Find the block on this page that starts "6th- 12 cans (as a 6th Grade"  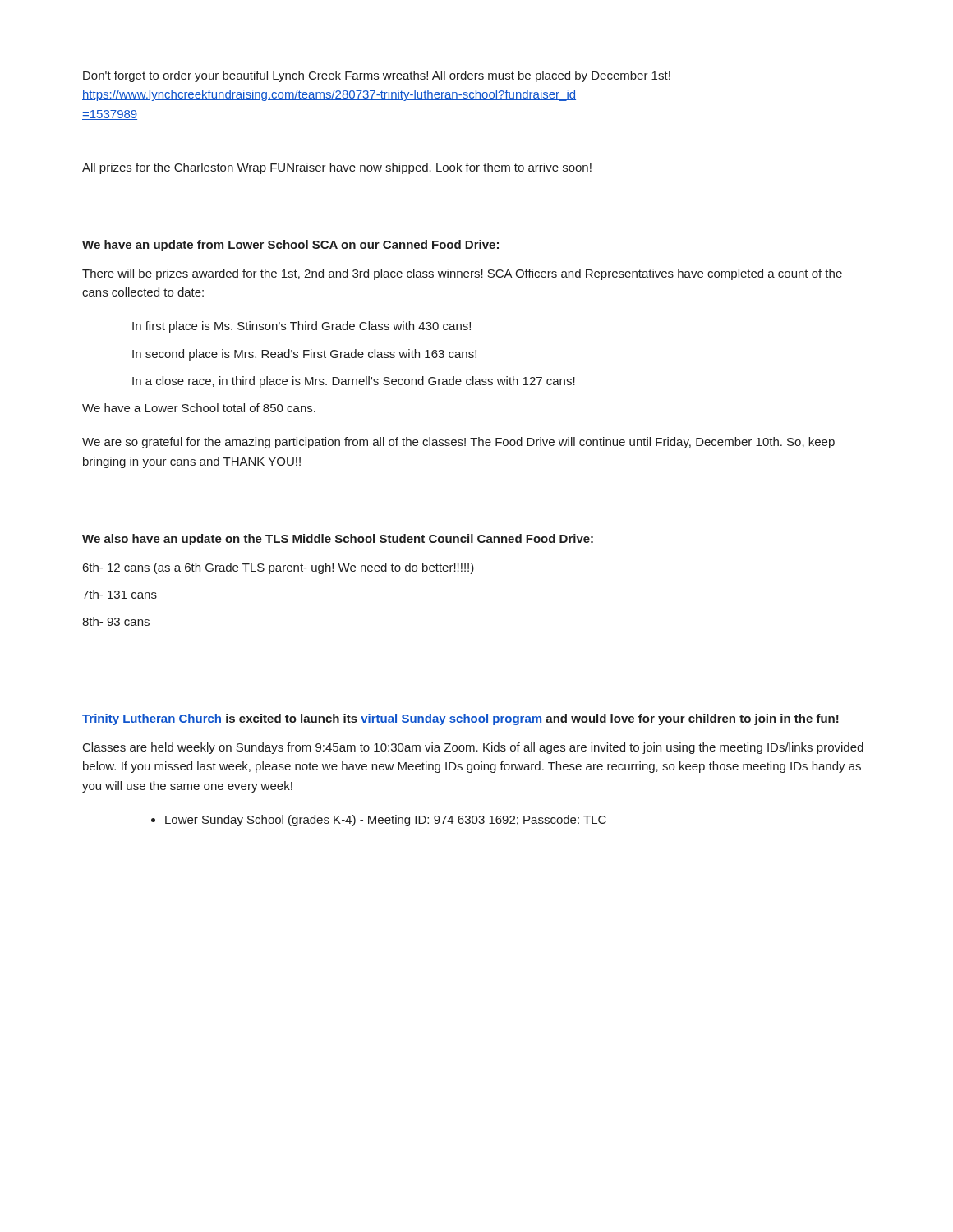coord(278,567)
